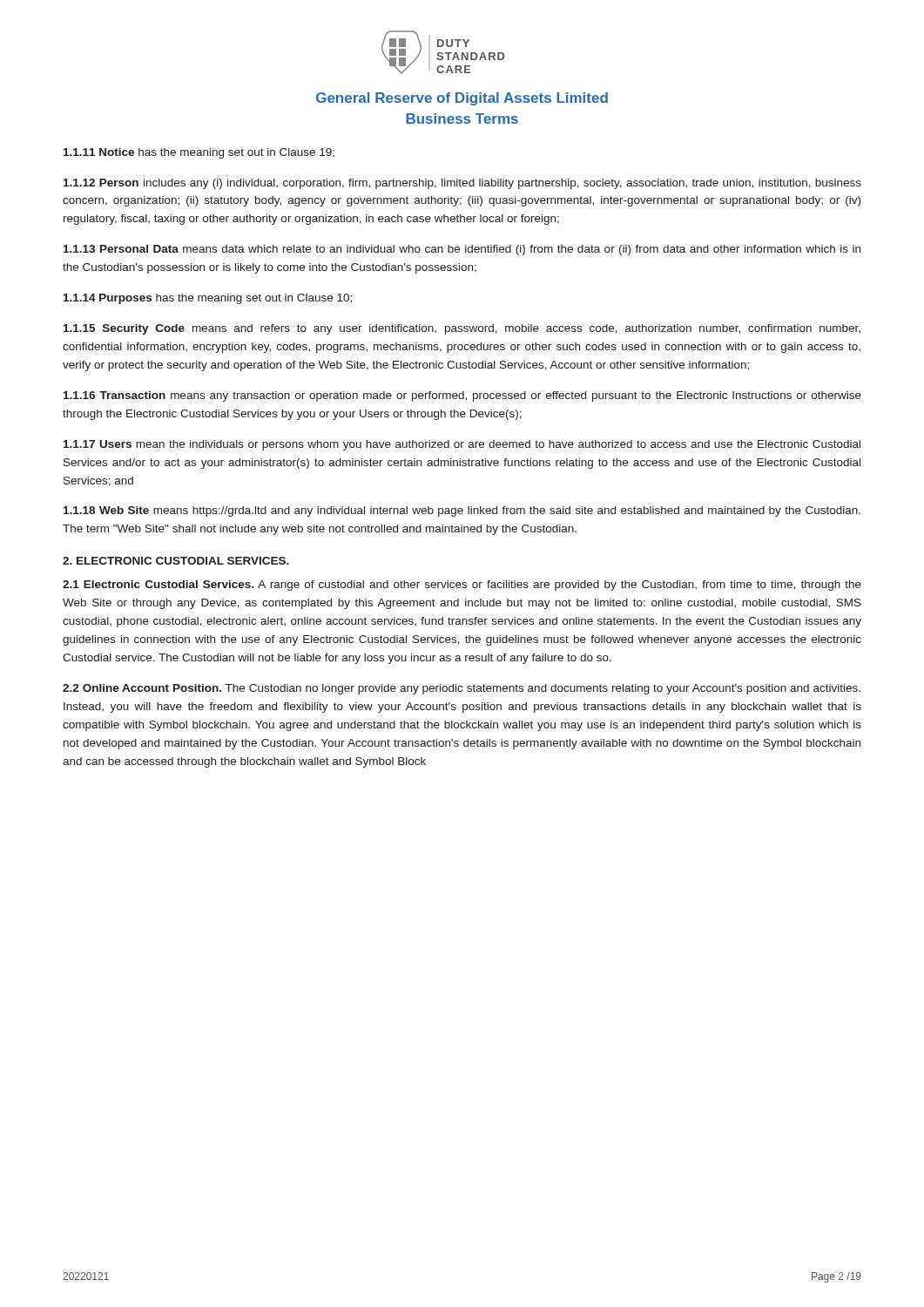Screen dimensions: 1307x924
Task: Locate the text block starting "General Reserve of Digital"
Action: pyautogui.click(x=462, y=109)
